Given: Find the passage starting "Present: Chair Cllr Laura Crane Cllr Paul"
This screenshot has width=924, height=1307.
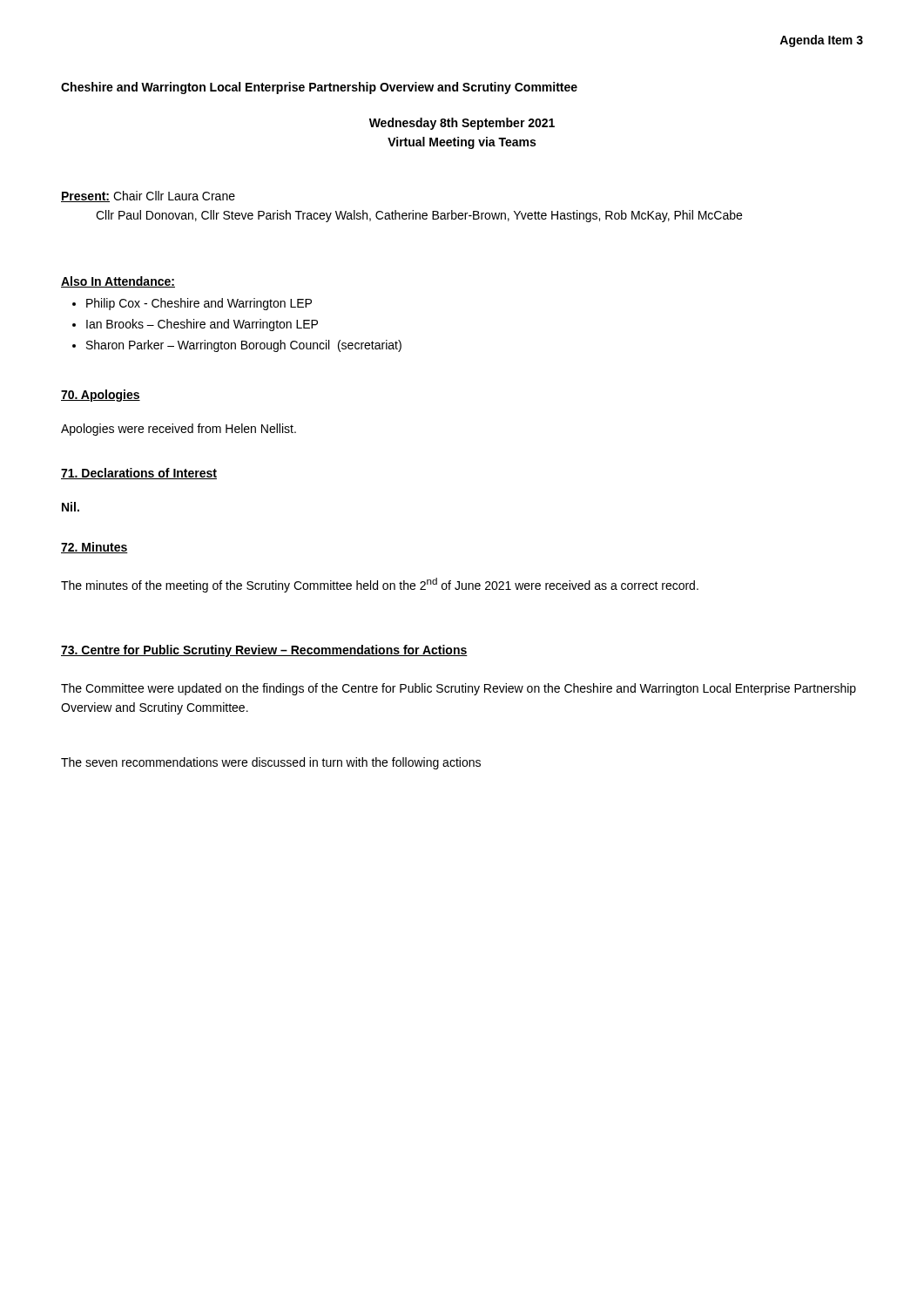Looking at the screenshot, I should 462,207.
